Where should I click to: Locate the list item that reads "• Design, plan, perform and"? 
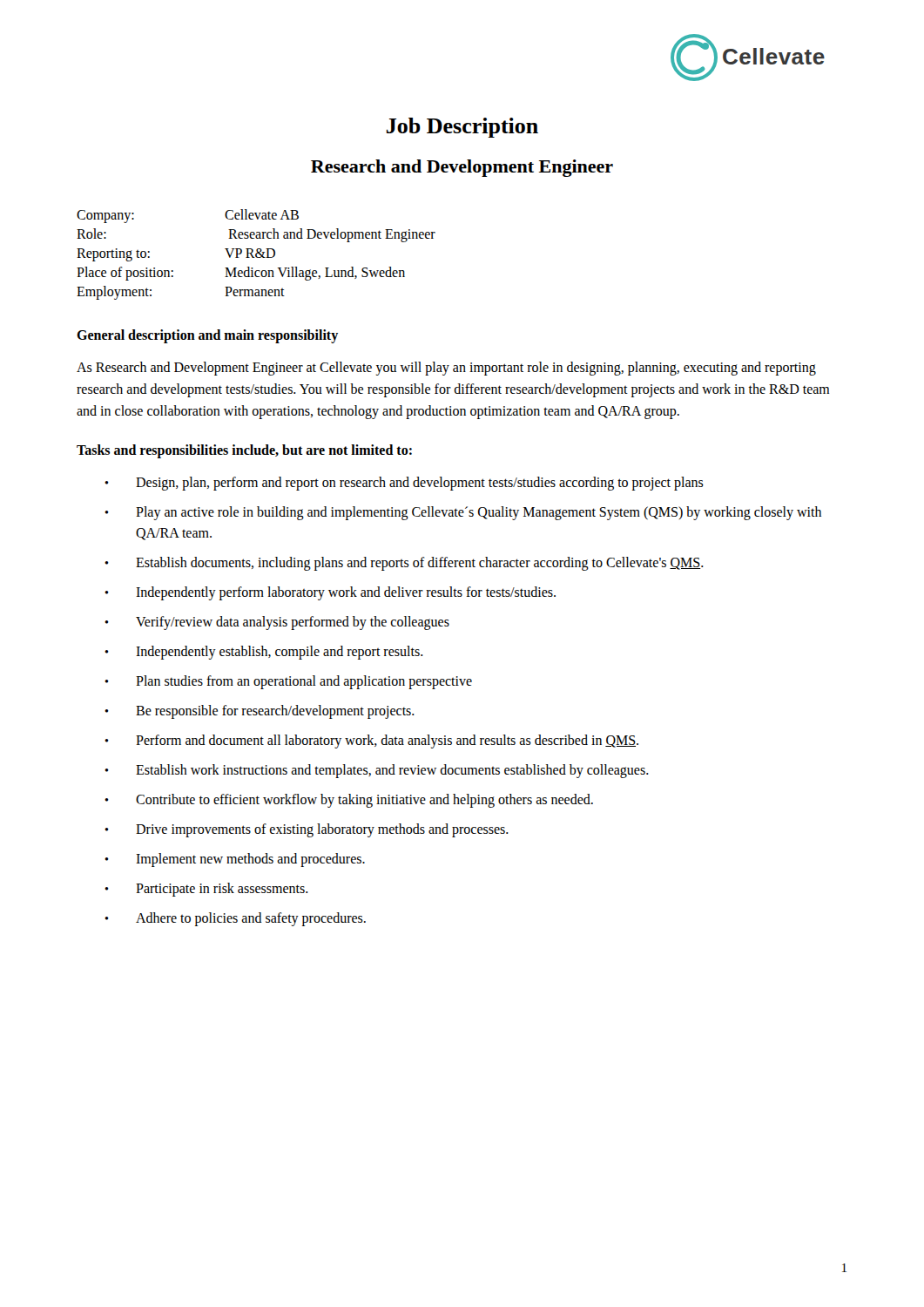(x=476, y=483)
